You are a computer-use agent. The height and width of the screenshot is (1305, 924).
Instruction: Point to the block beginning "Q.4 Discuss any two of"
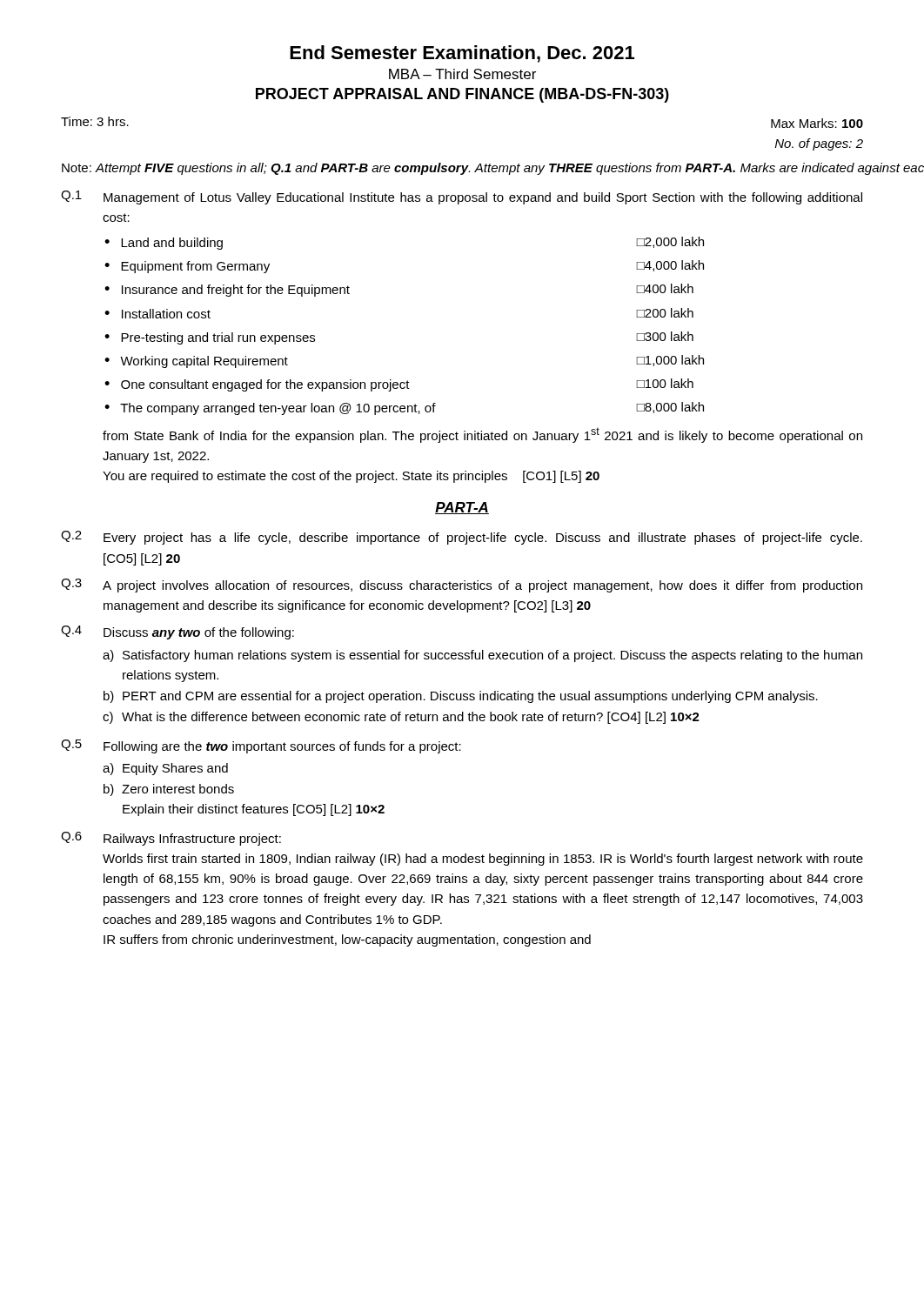[x=177, y=632]
